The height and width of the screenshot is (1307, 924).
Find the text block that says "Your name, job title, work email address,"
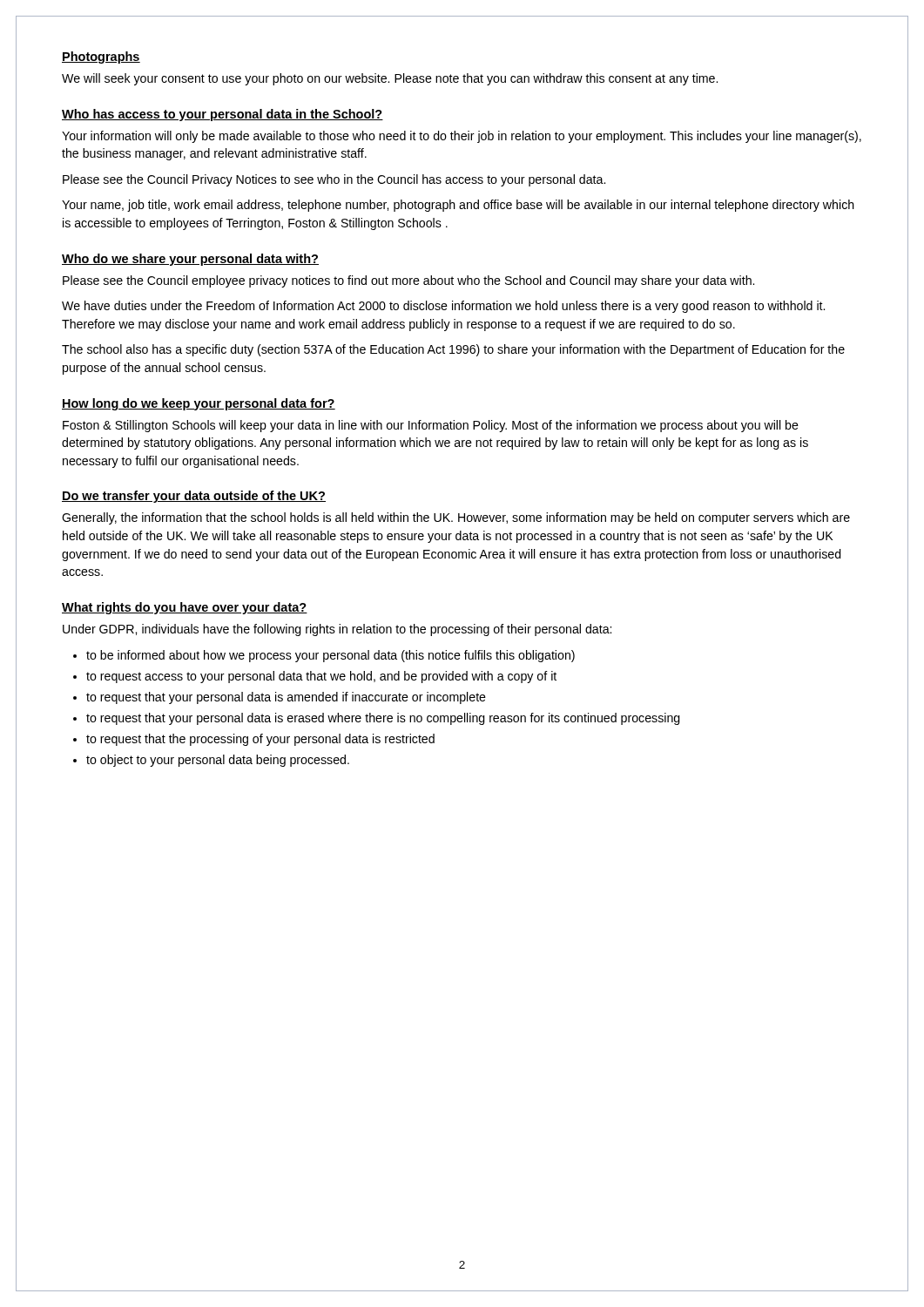tap(458, 214)
